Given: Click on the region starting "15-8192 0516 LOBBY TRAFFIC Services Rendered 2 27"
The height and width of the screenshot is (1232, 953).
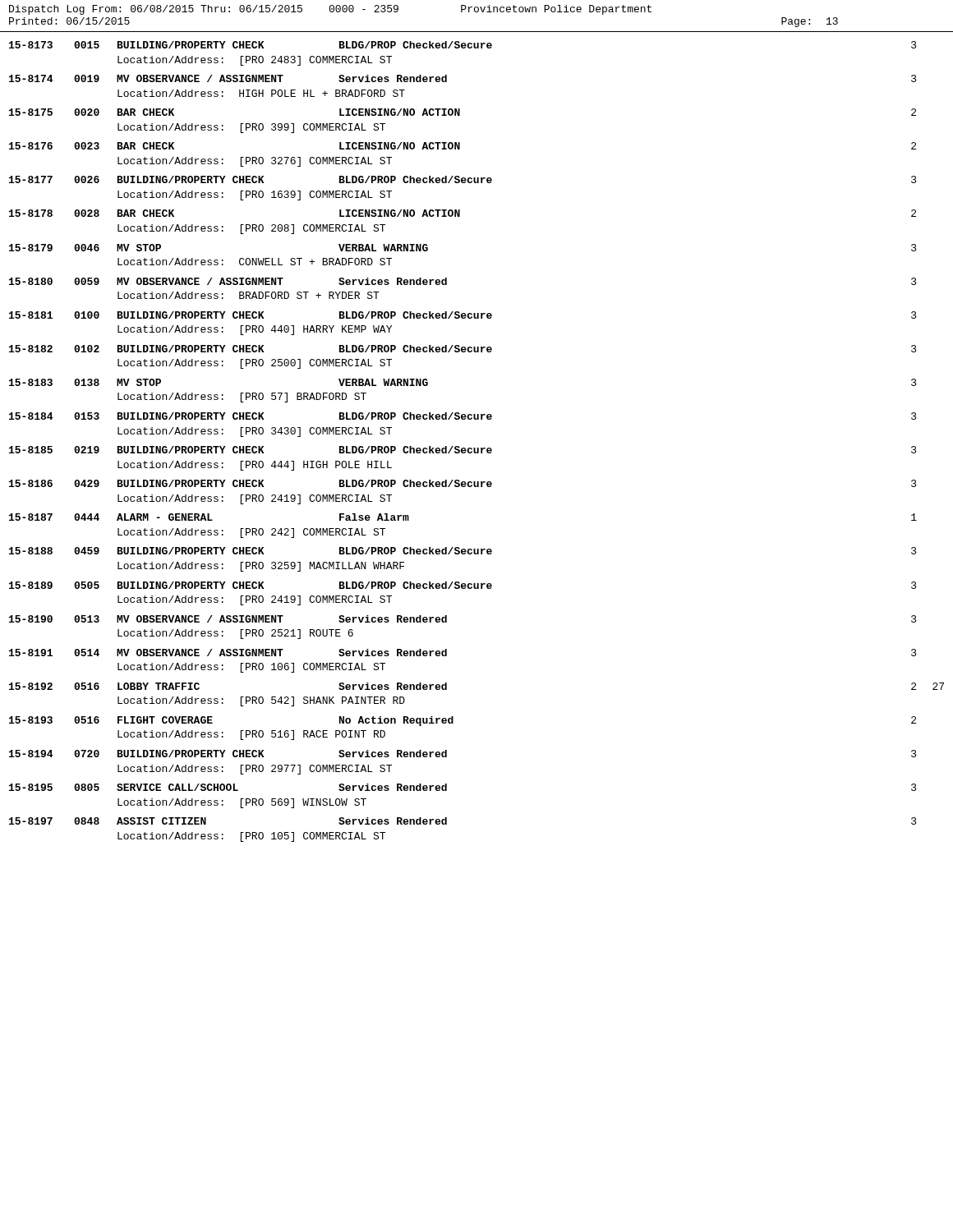Looking at the screenshot, I should point(31,686).
